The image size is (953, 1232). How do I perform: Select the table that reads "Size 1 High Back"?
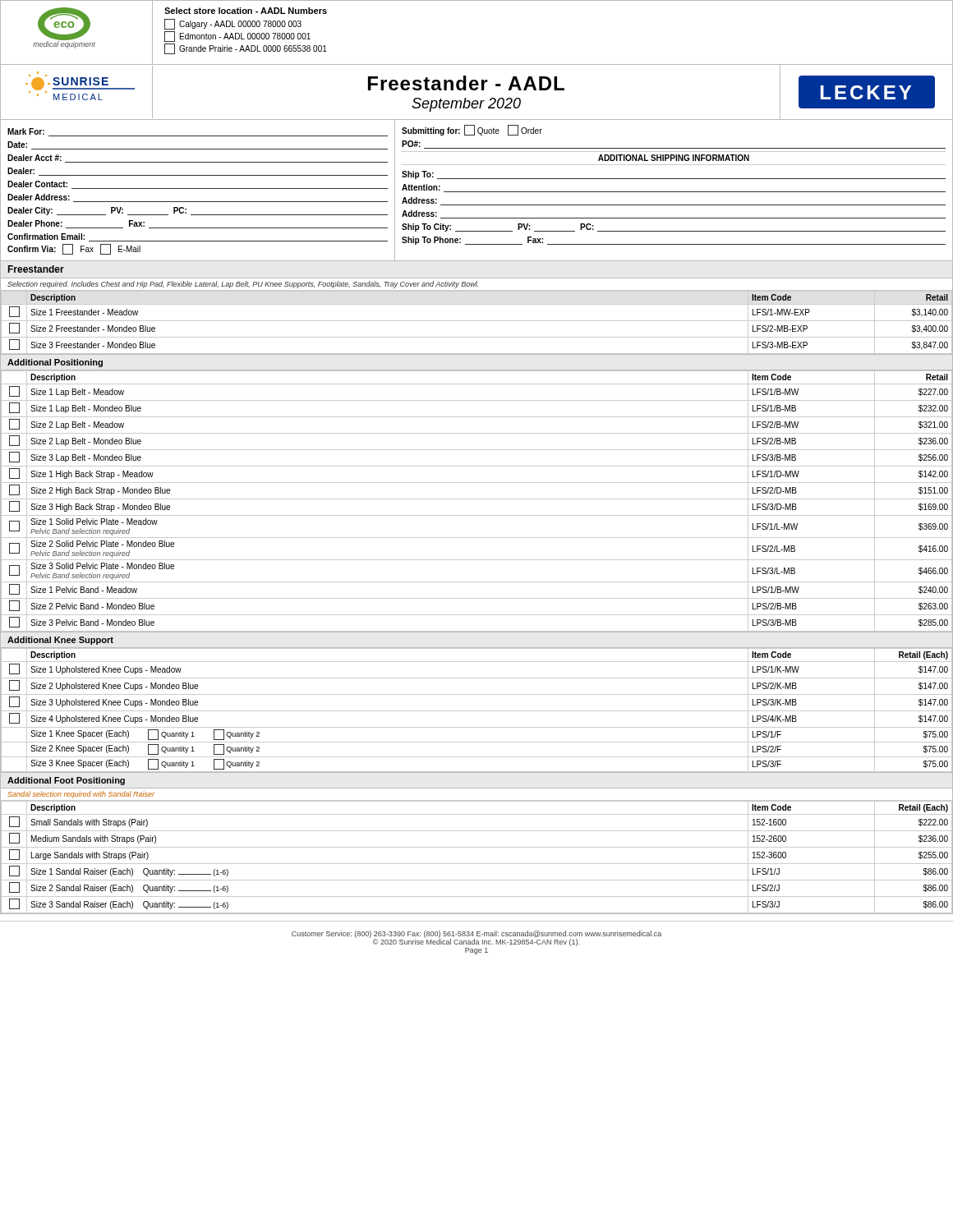pos(476,501)
